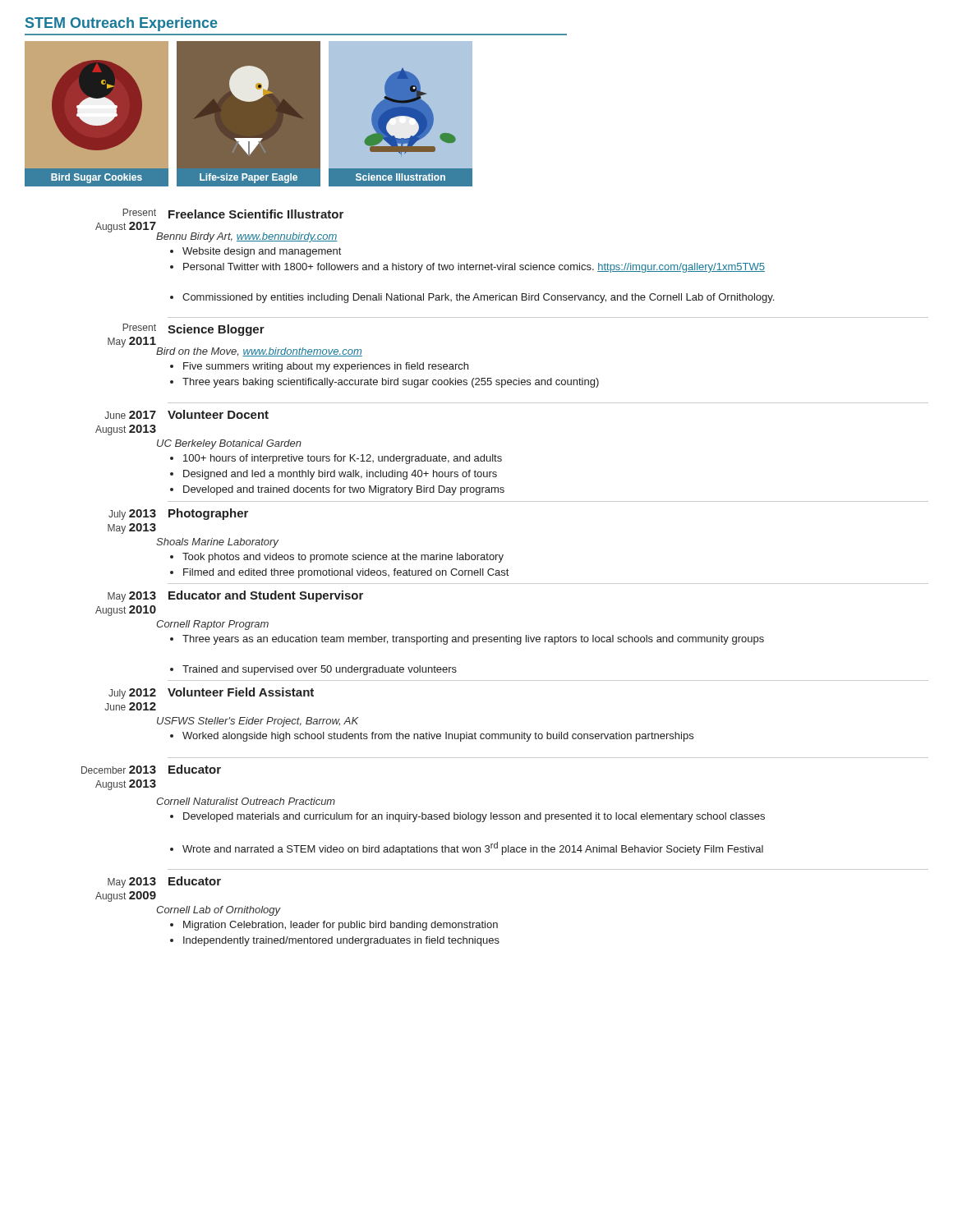
Task: Select the text block starting "Filmed and edited three promotional videos, featured"
Action: click(x=548, y=573)
